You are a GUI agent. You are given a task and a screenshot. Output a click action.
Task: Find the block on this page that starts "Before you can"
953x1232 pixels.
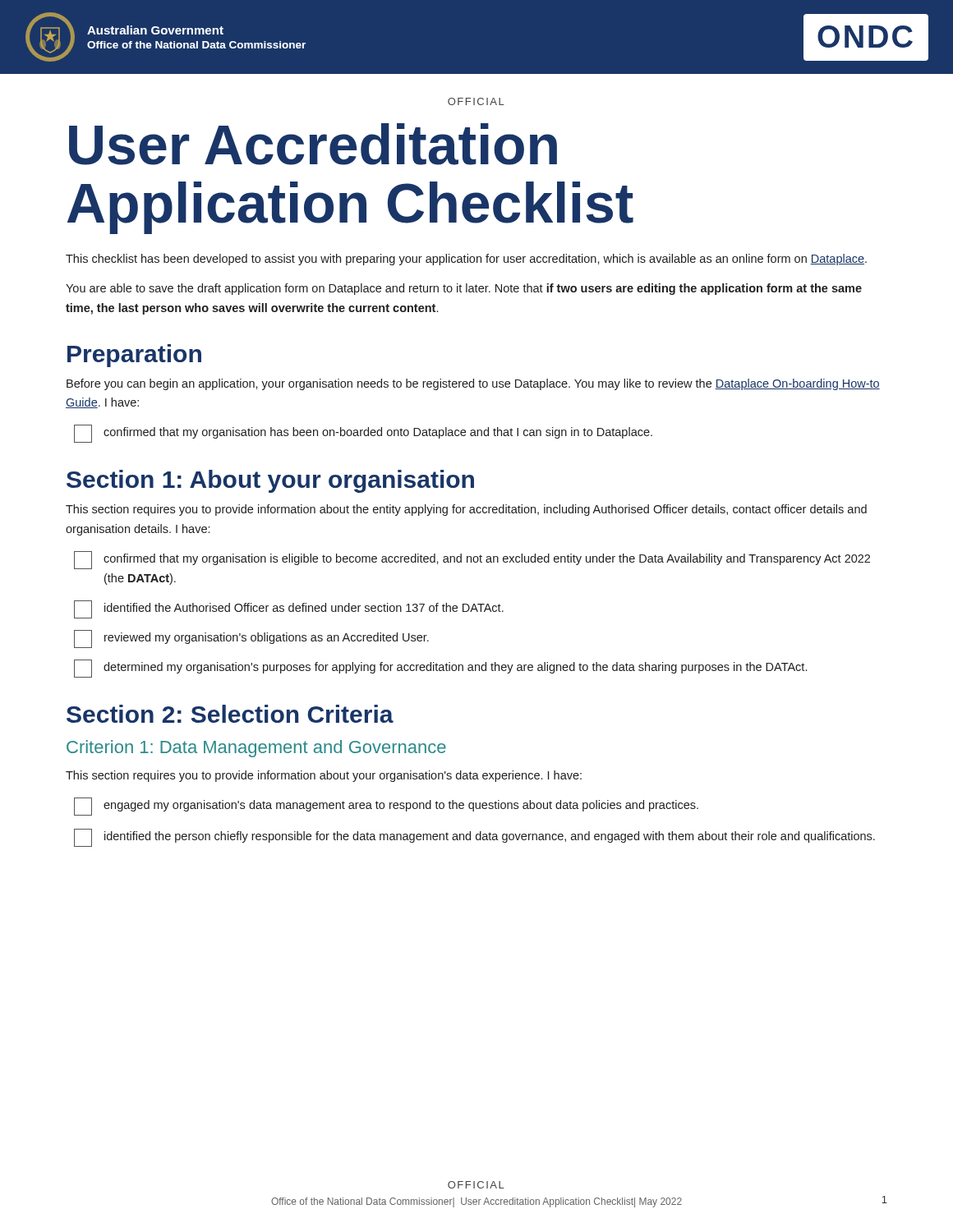pos(473,393)
